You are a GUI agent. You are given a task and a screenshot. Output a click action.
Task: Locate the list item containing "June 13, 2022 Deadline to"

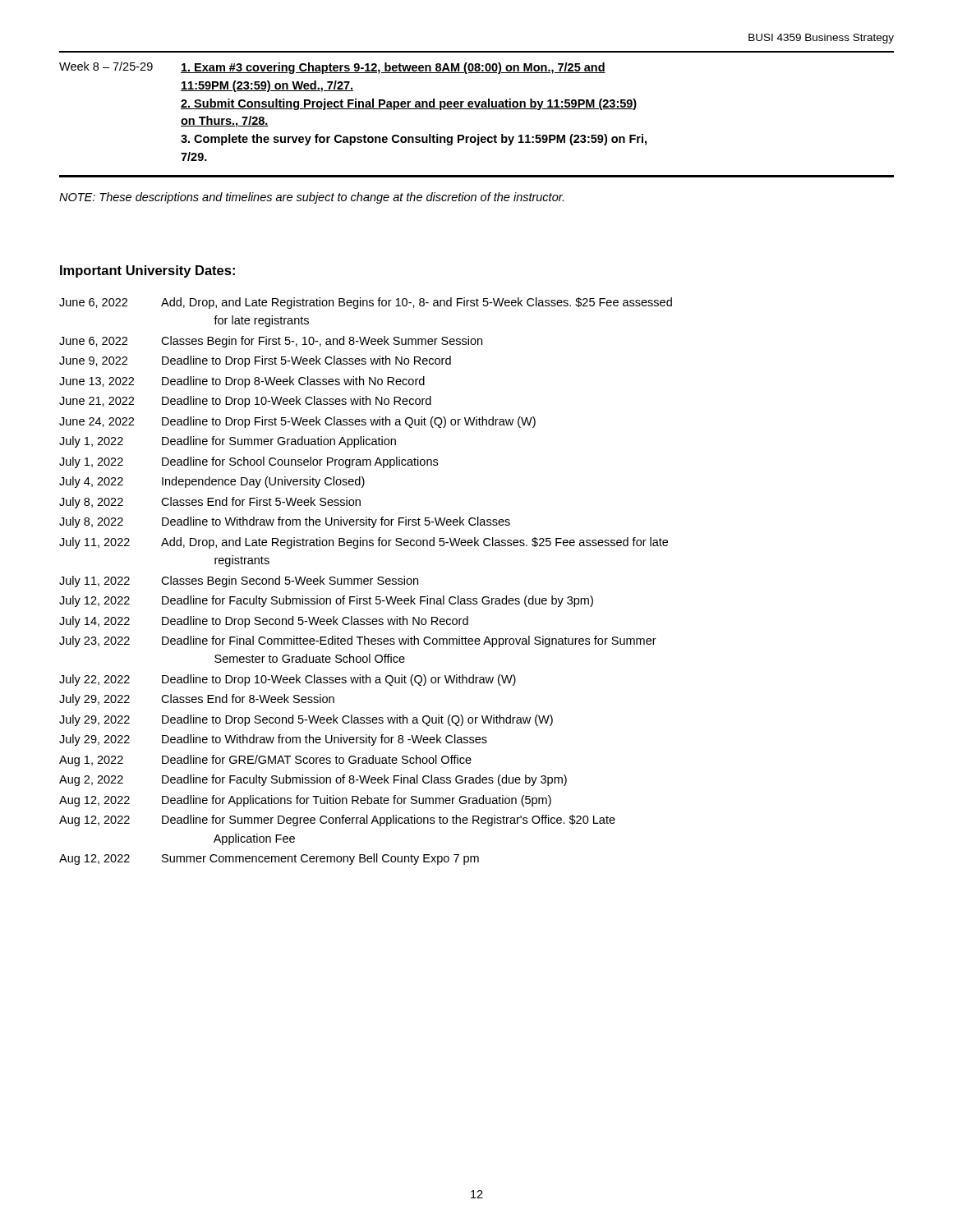242,382
